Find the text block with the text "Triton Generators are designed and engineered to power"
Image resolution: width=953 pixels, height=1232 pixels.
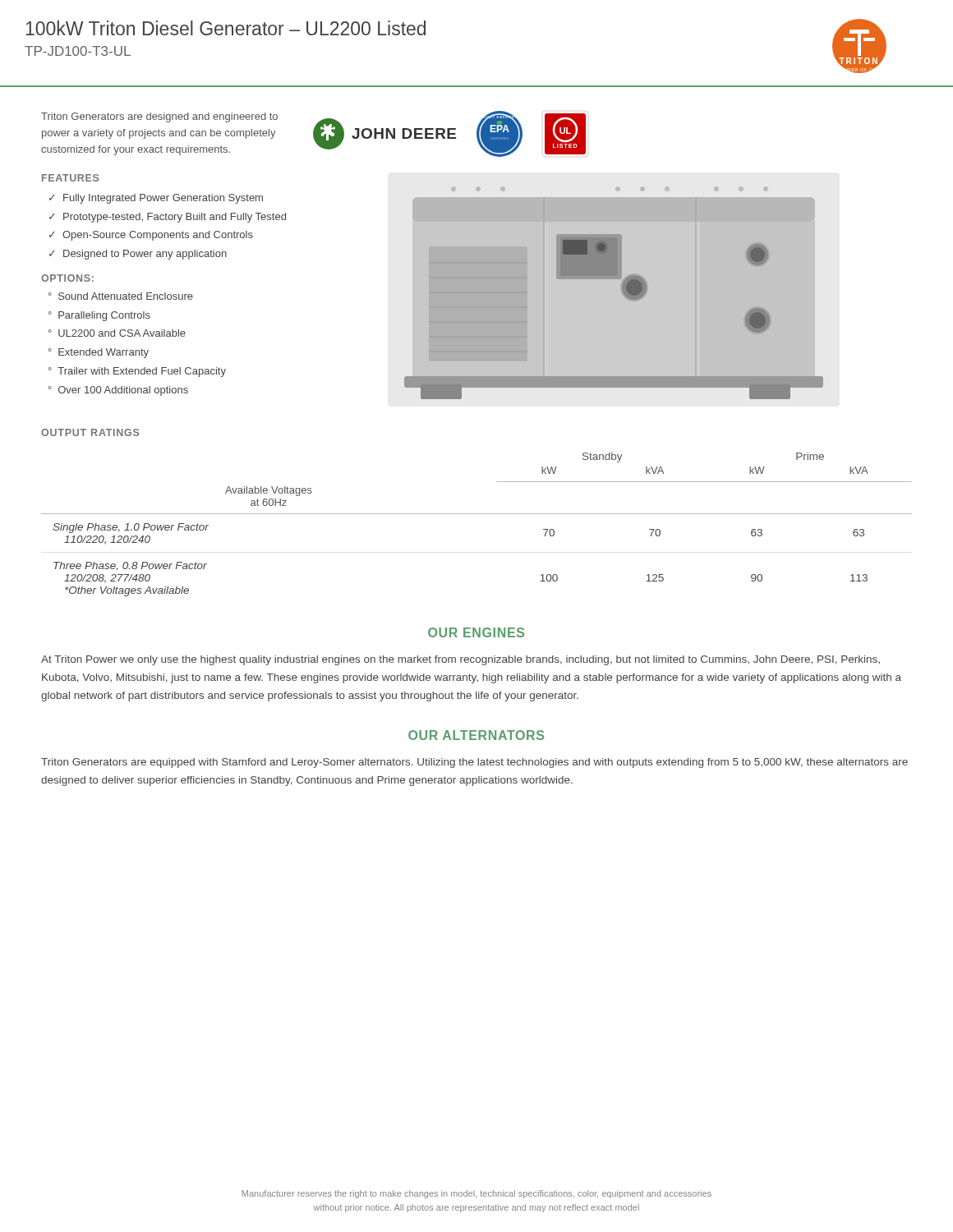pos(160,133)
